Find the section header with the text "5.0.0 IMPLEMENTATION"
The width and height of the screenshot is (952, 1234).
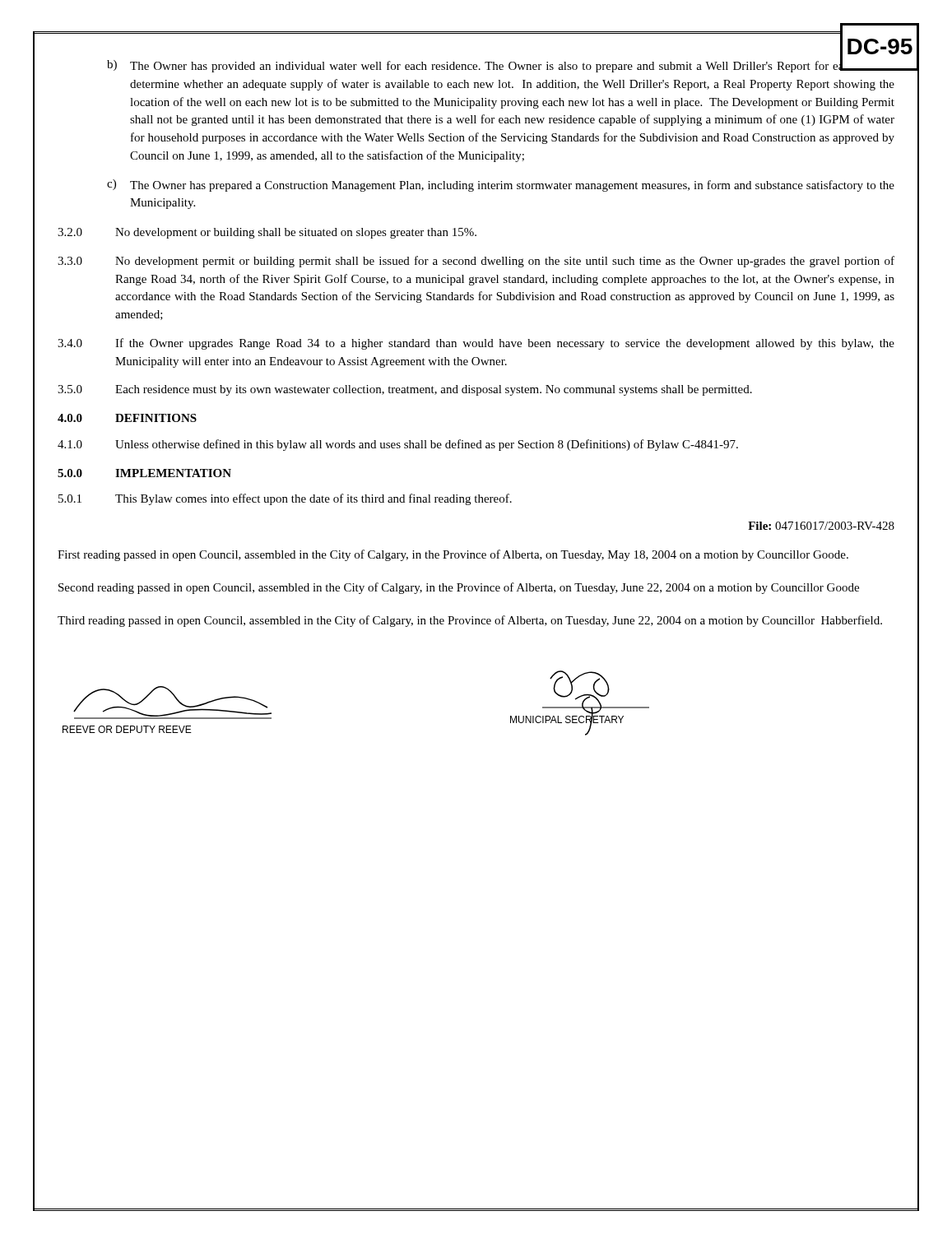pyautogui.click(x=144, y=473)
